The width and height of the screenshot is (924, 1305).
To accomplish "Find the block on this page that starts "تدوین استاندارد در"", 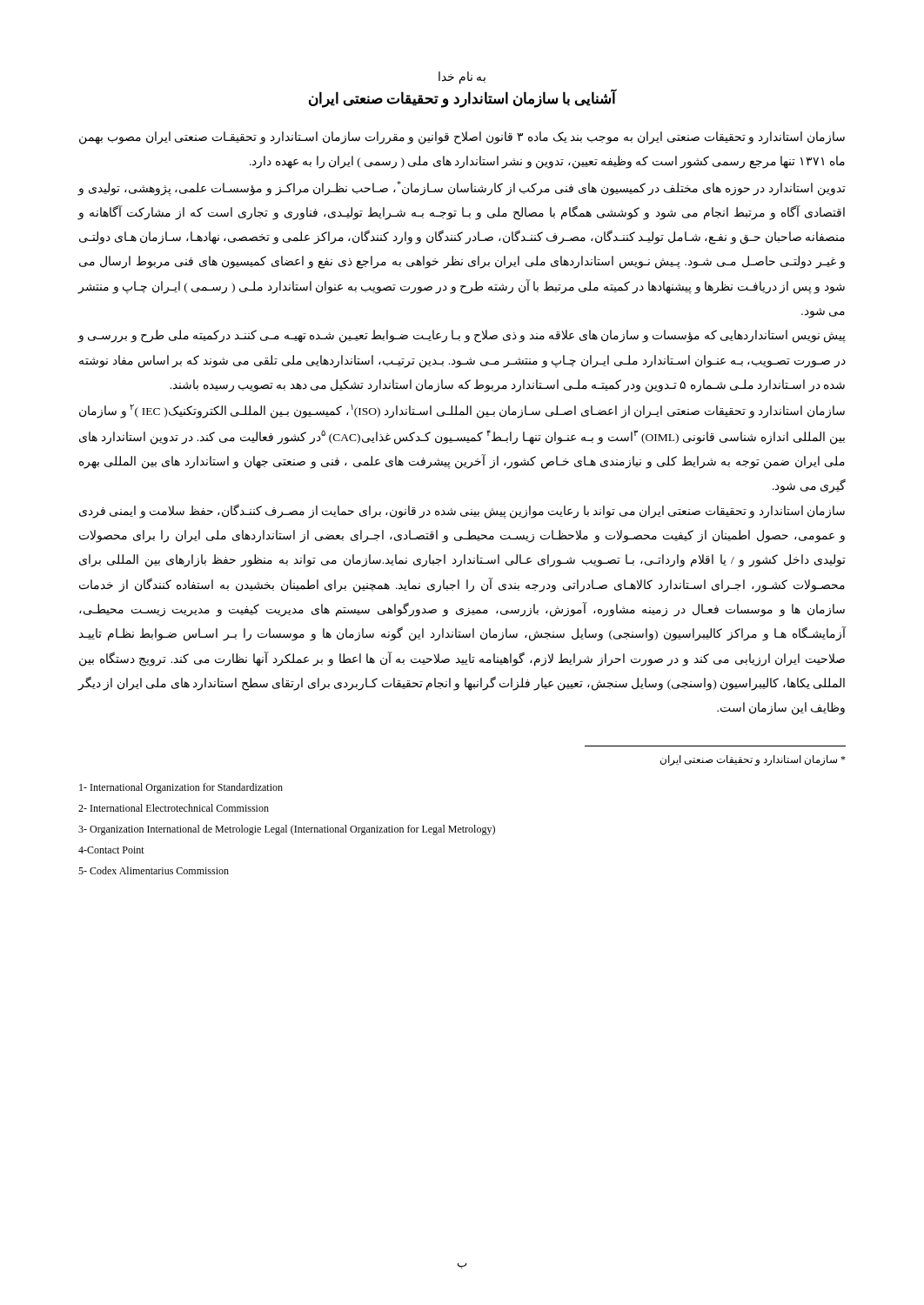I will 462,248.
